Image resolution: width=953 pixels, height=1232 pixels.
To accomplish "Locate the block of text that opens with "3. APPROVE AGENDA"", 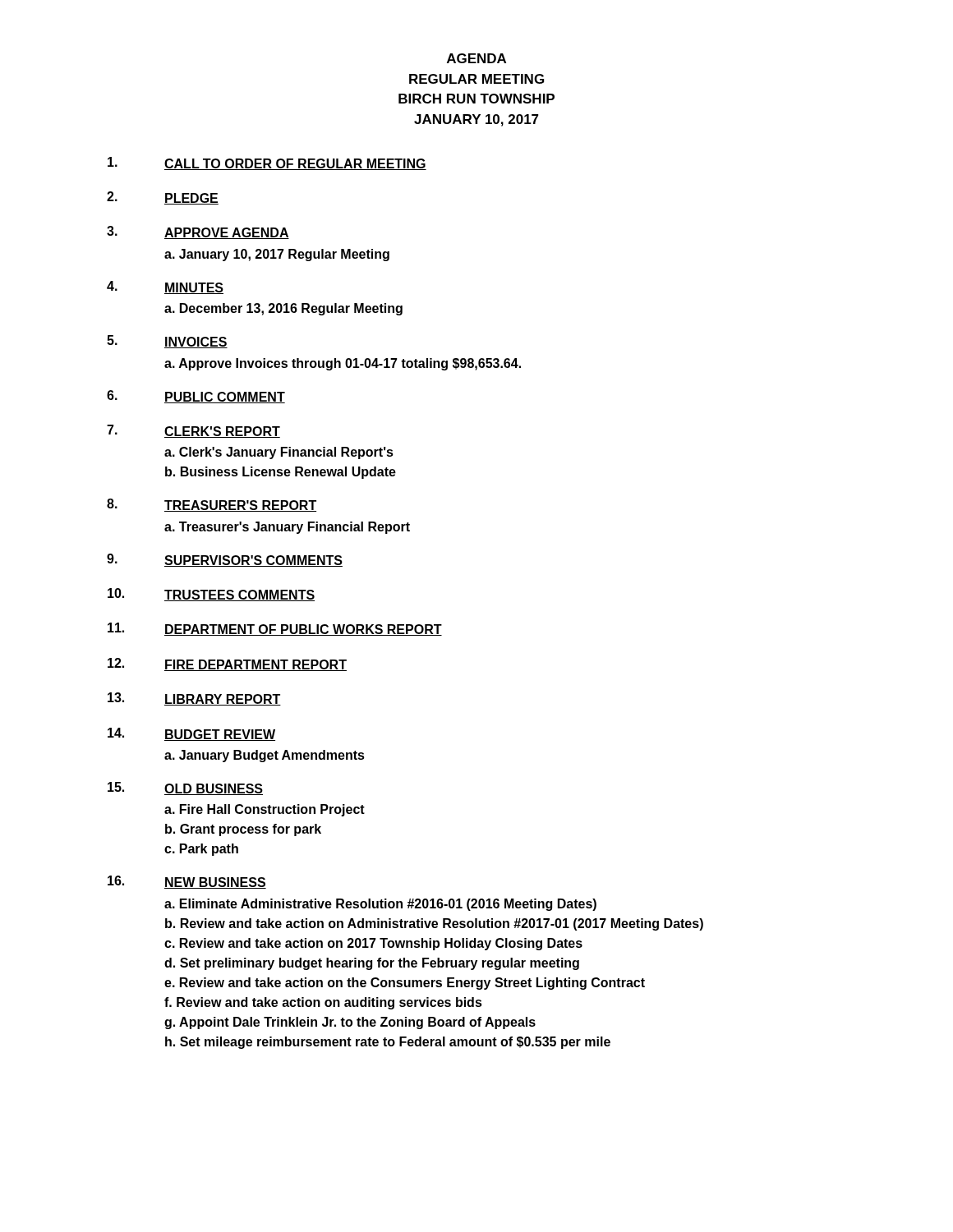I will [x=198, y=232].
